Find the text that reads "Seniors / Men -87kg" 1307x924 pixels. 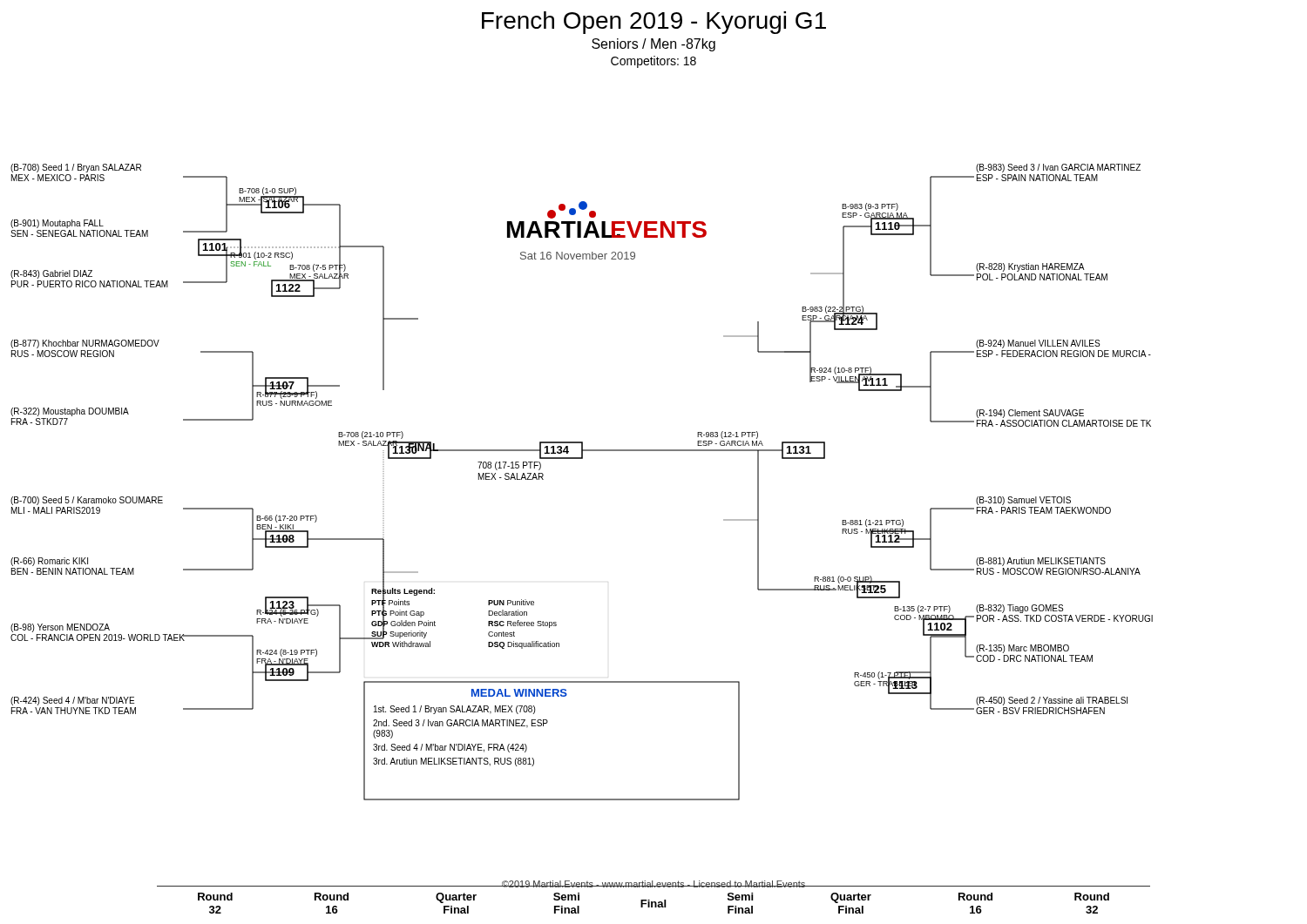click(654, 44)
